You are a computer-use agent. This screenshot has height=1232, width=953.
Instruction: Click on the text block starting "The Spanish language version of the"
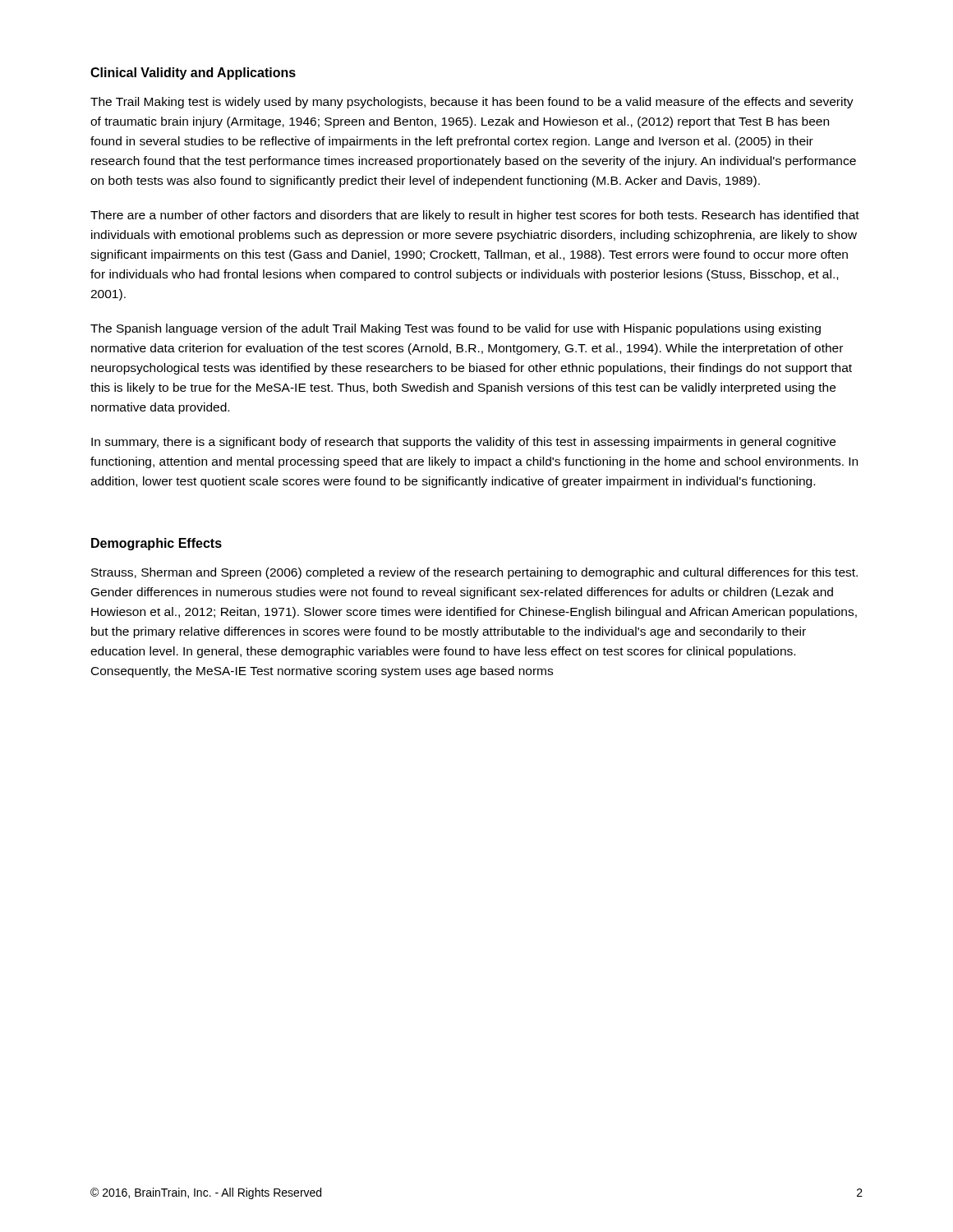coord(471,368)
